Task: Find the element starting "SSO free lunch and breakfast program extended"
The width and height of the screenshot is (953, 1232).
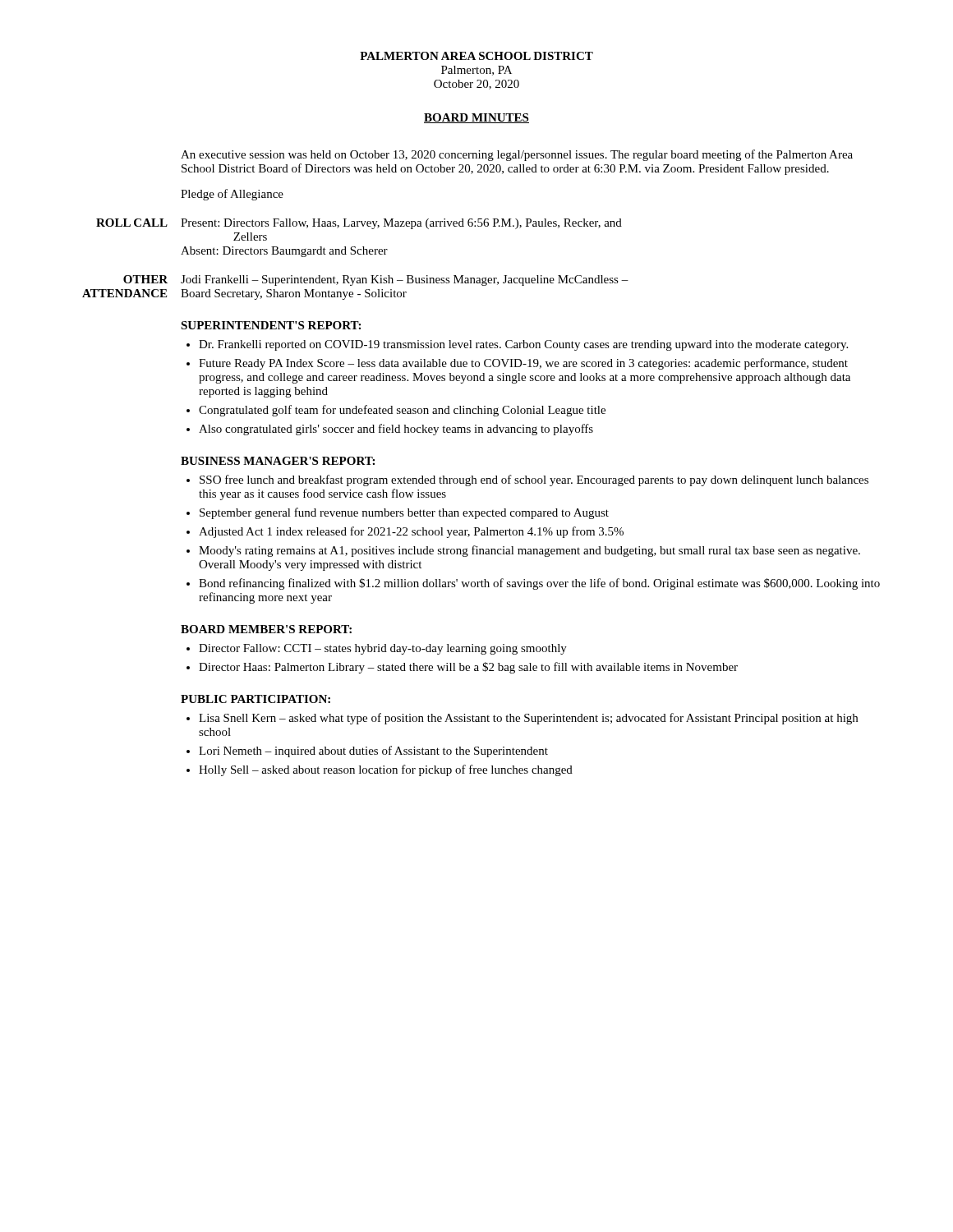Action: point(534,487)
